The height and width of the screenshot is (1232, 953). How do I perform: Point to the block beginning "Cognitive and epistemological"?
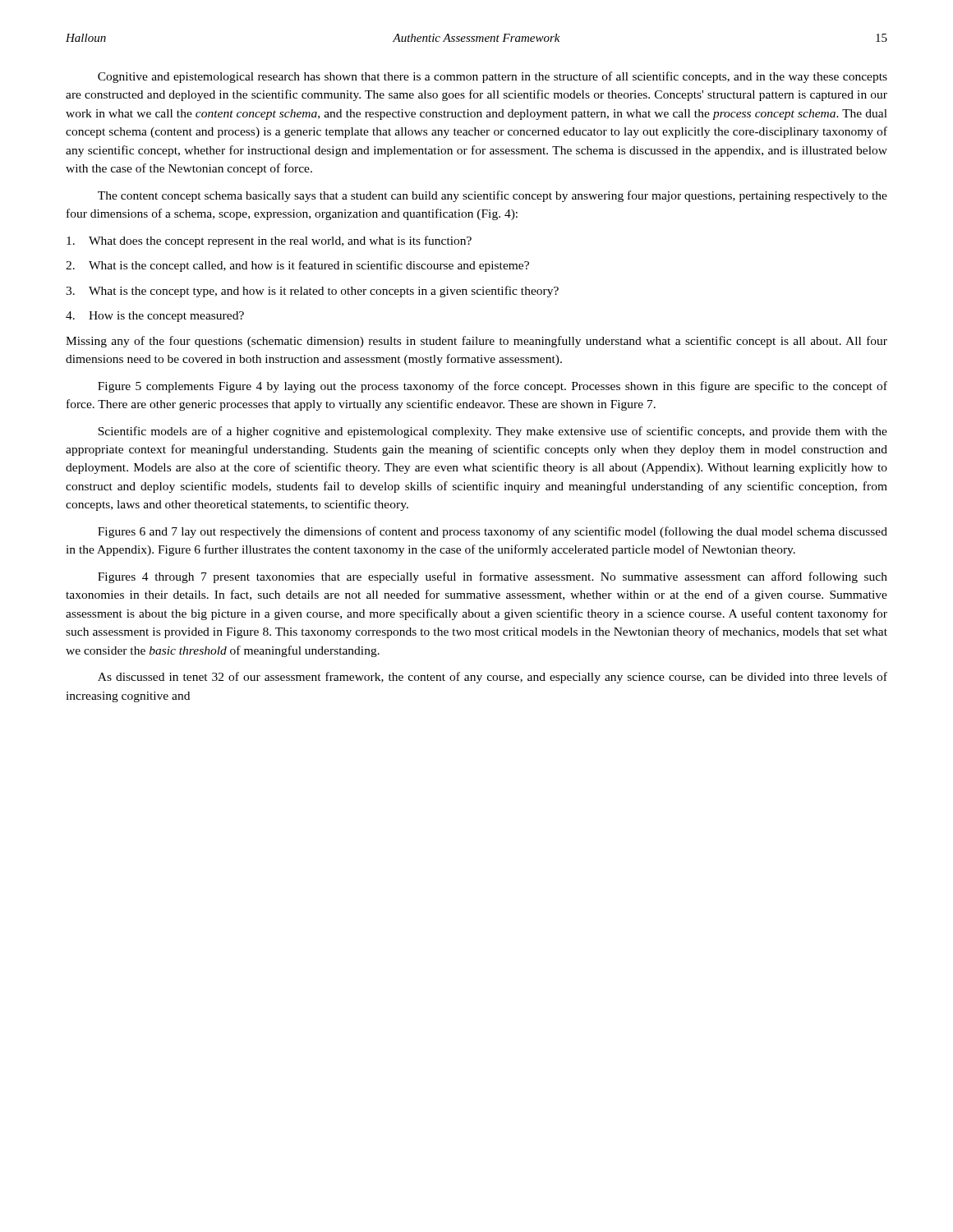[476, 122]
